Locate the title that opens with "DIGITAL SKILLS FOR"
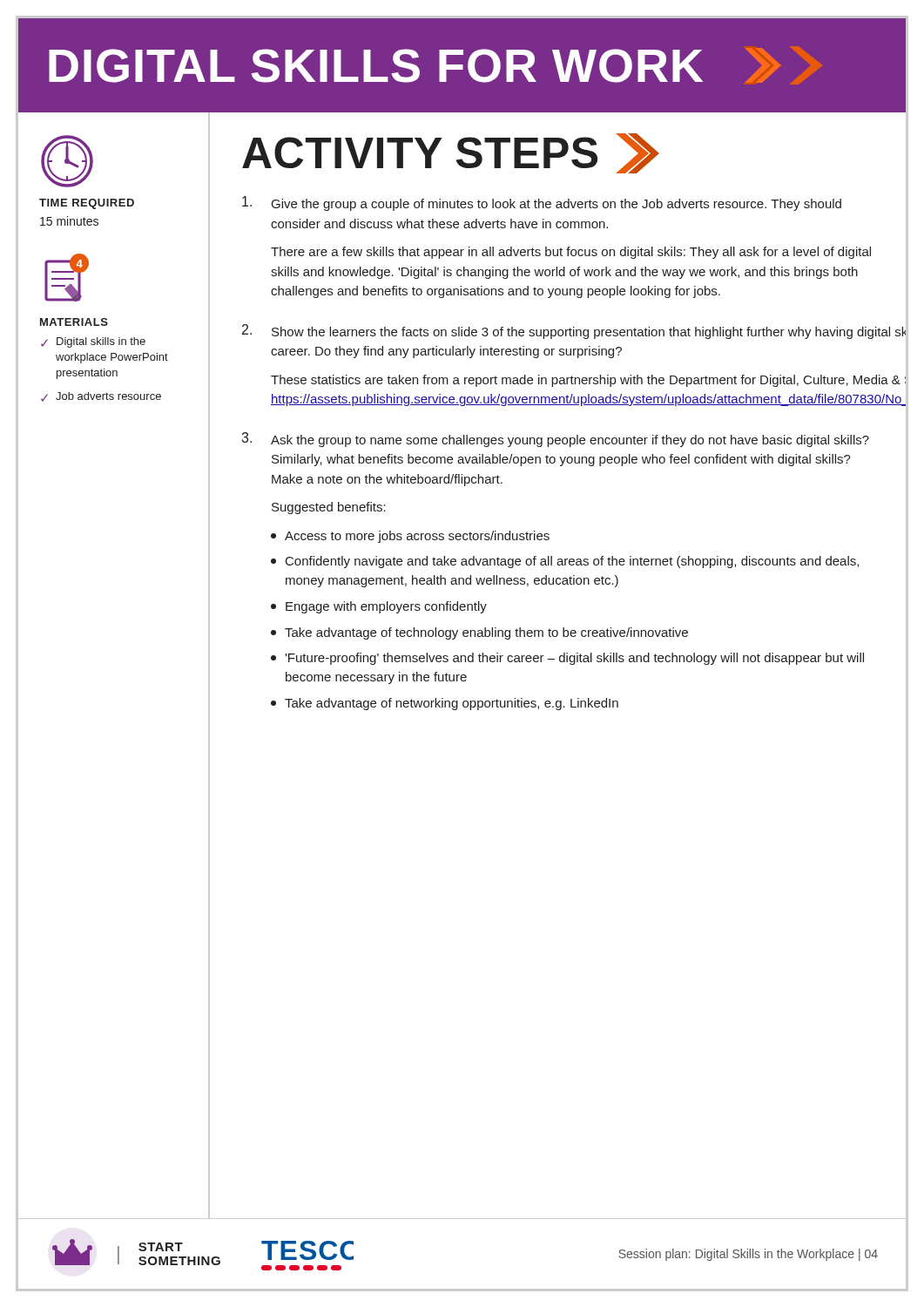924x1307 pixels. pos(437,65)
